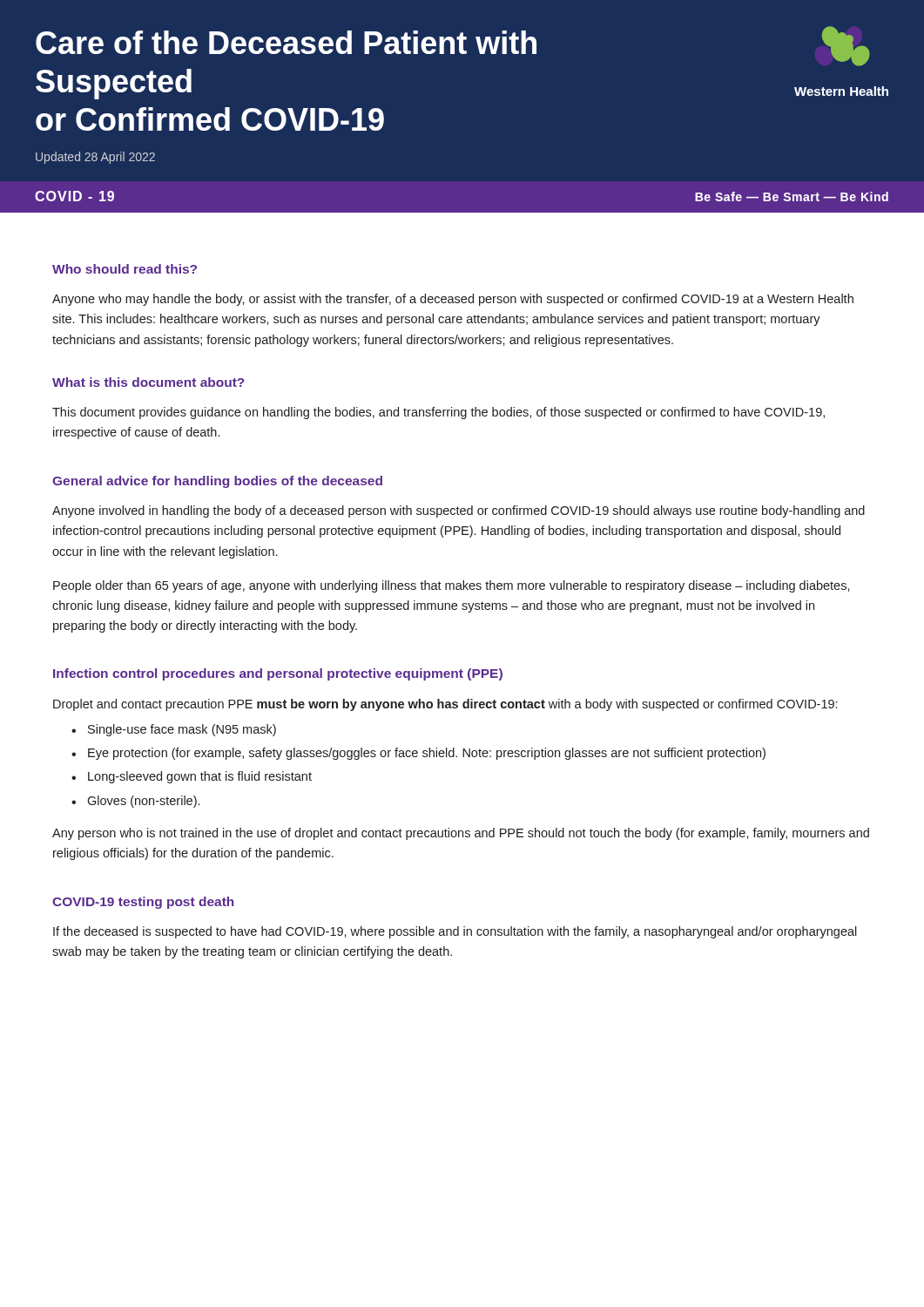Viewport: 924px width, 1307px height.
Task: Locate the element starting "If the deceased is suspected"
Action: point(462,942)
